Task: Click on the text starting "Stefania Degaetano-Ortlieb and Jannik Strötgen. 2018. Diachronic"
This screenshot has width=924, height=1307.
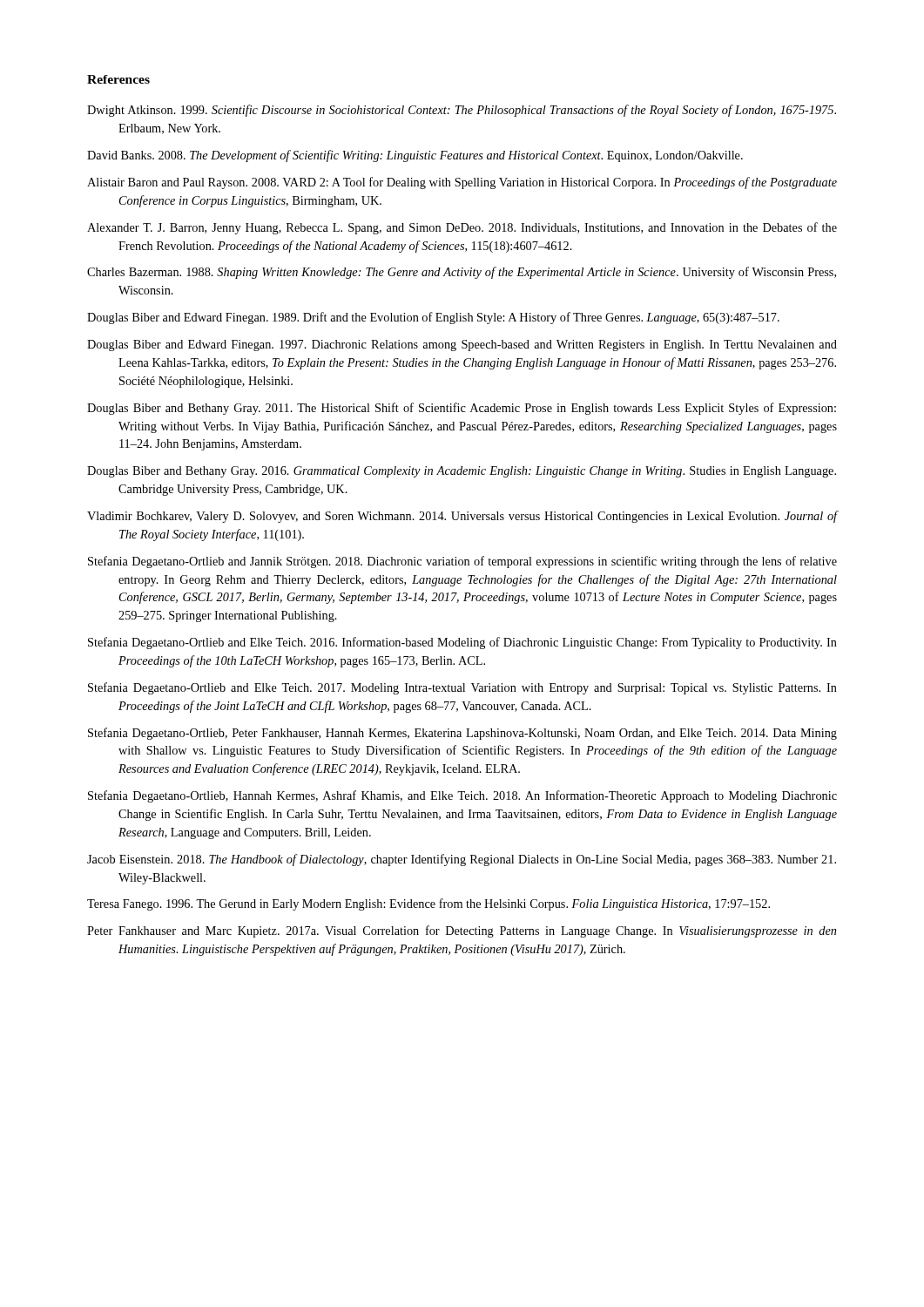Action: point(462,588)
